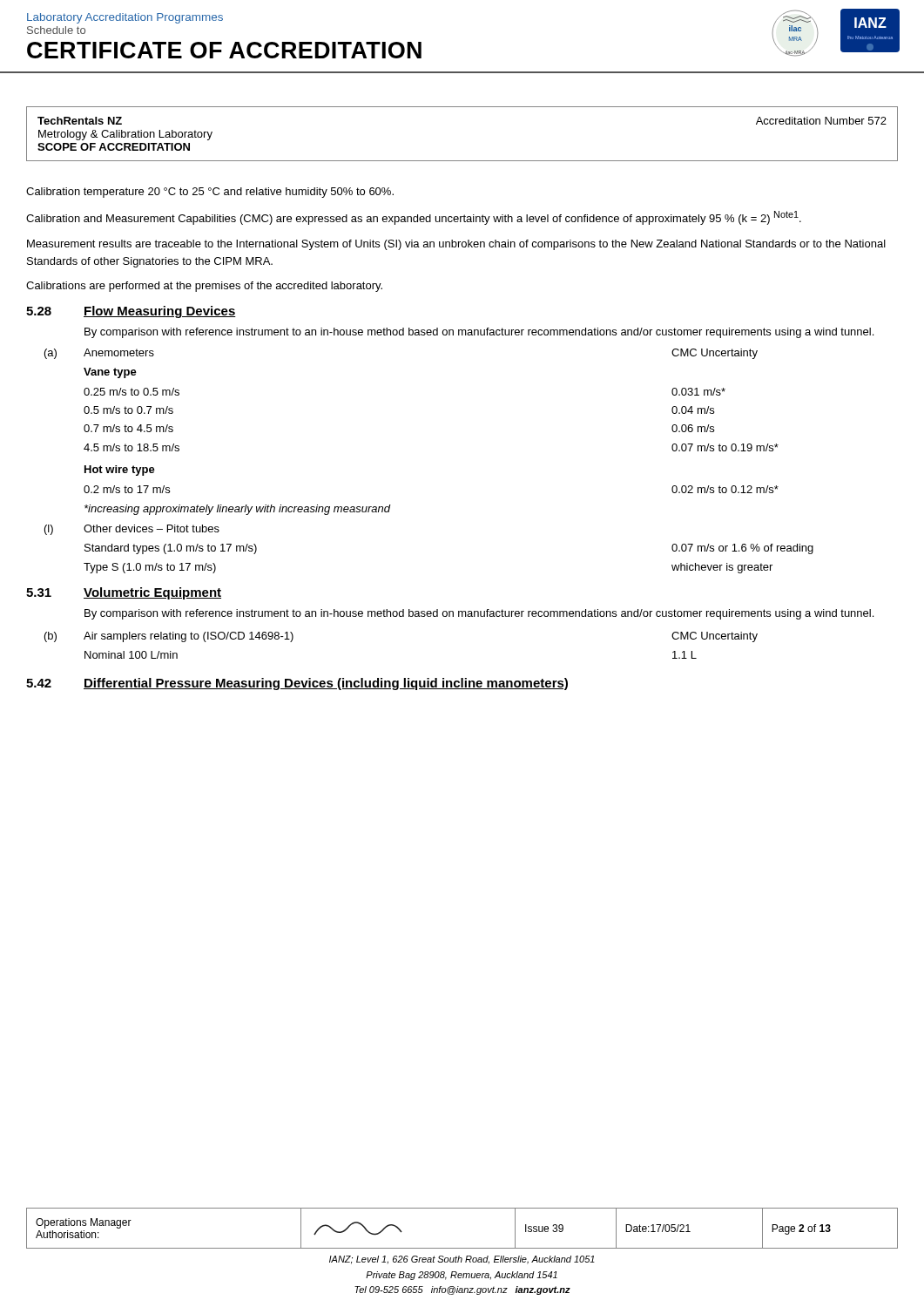This screenshot has height=1307, width=924.
Task: Select the text that reads "25 m/s to 0.5 m/s 0.031 m/s*"
Action: click(135, 392)
